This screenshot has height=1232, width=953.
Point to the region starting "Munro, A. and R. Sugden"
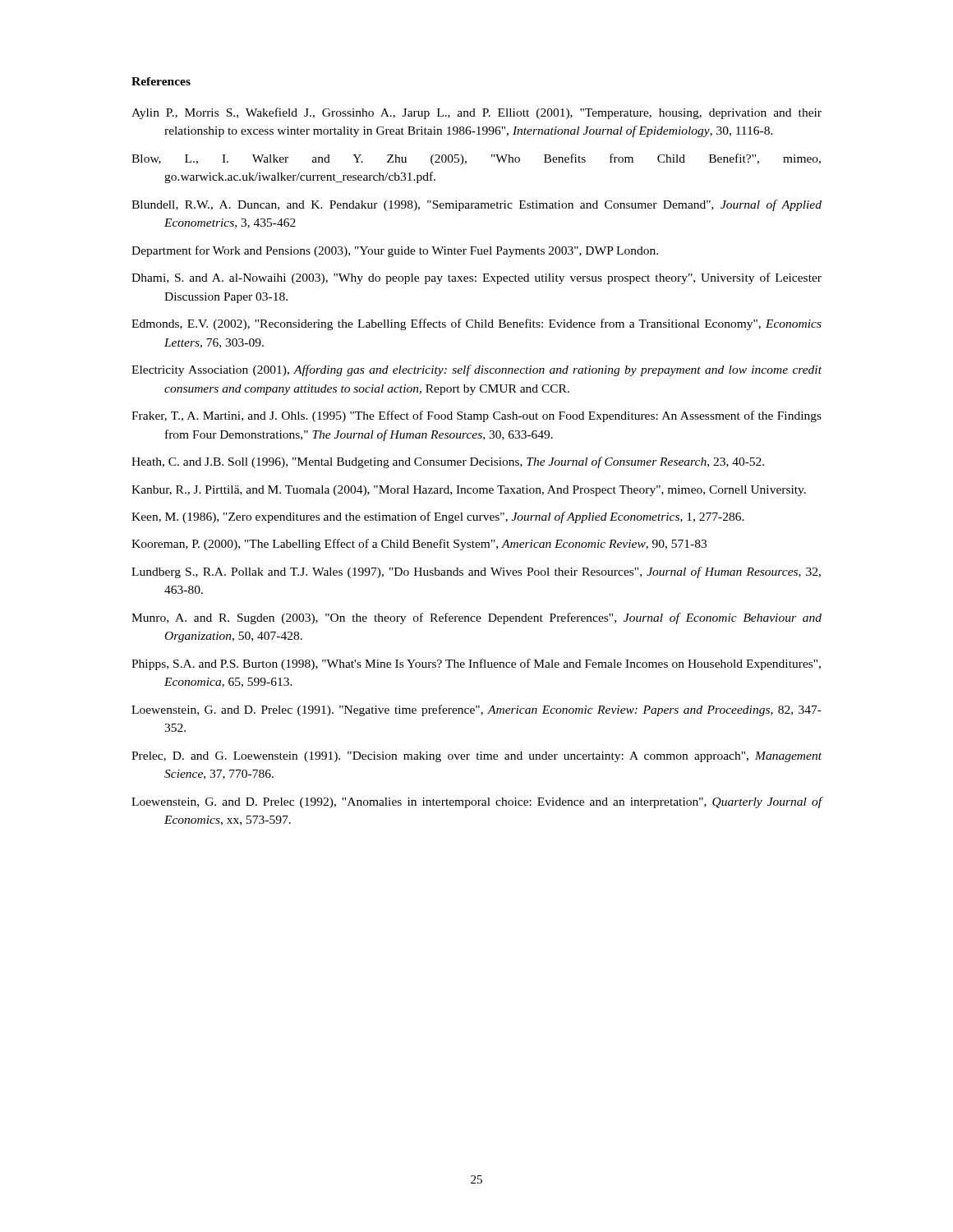[x=476, y=627]
